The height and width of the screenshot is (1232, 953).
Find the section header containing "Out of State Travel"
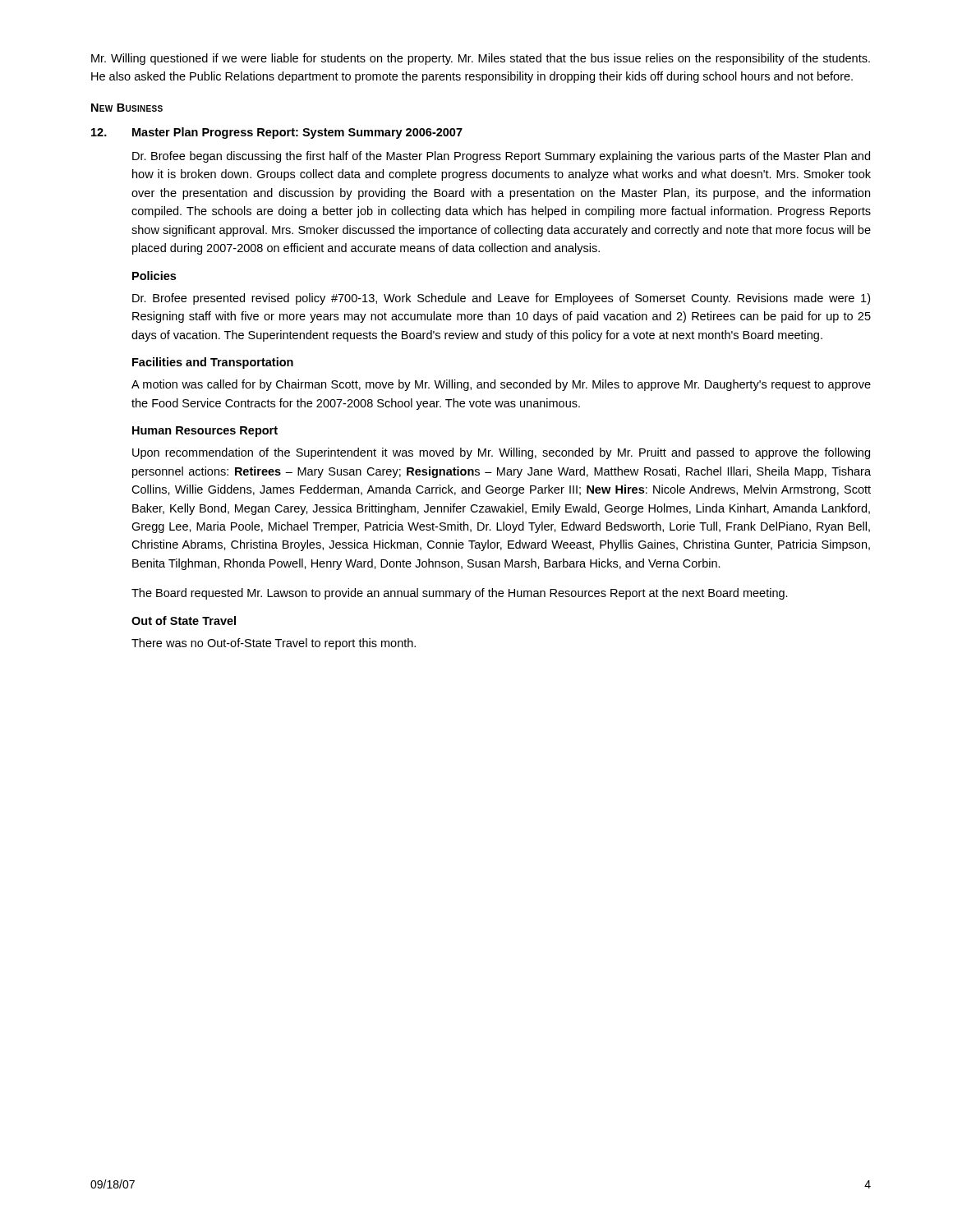(184, 621)
